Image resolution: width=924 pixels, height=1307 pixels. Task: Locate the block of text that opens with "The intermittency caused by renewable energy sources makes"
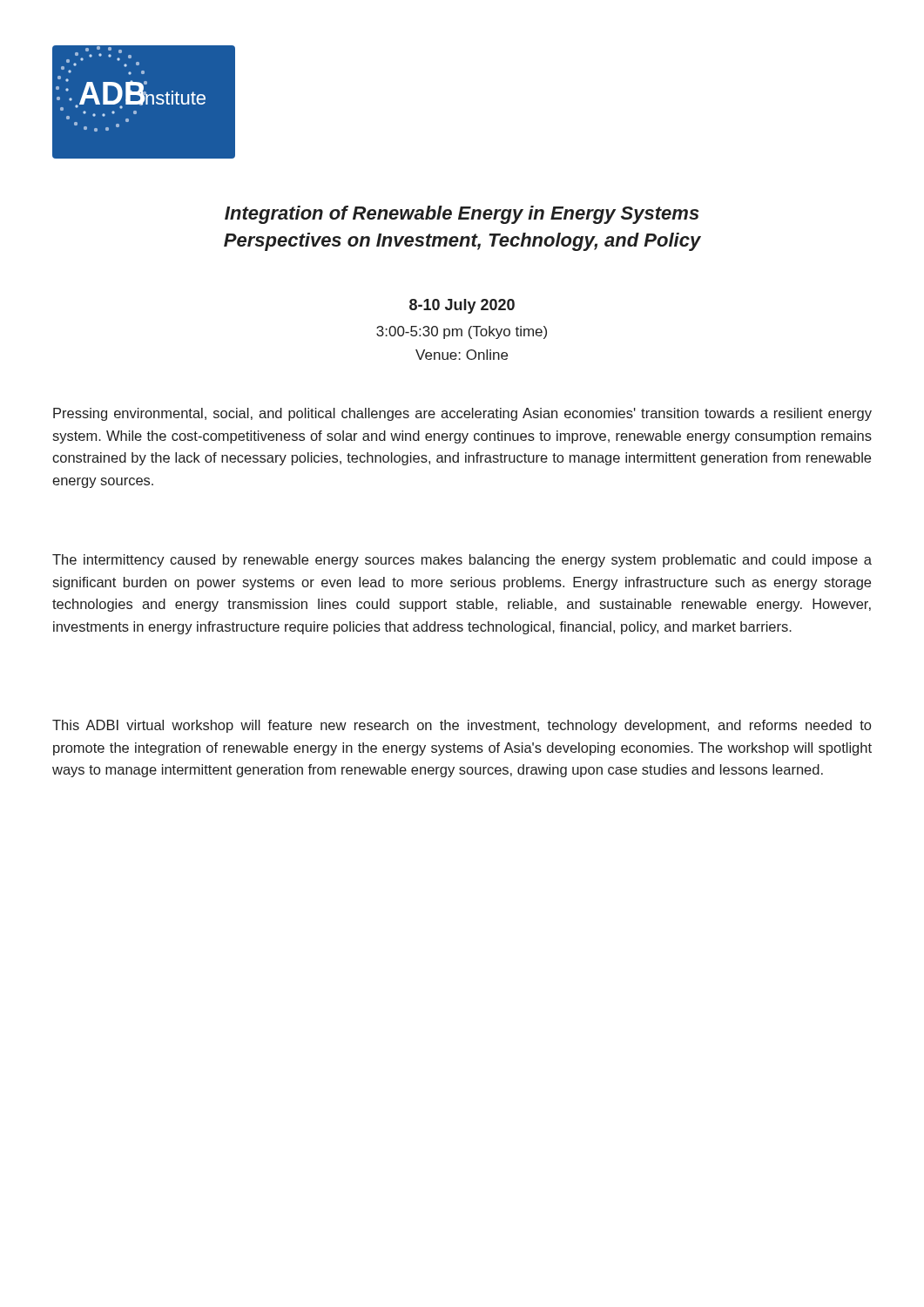coord(462,593)
